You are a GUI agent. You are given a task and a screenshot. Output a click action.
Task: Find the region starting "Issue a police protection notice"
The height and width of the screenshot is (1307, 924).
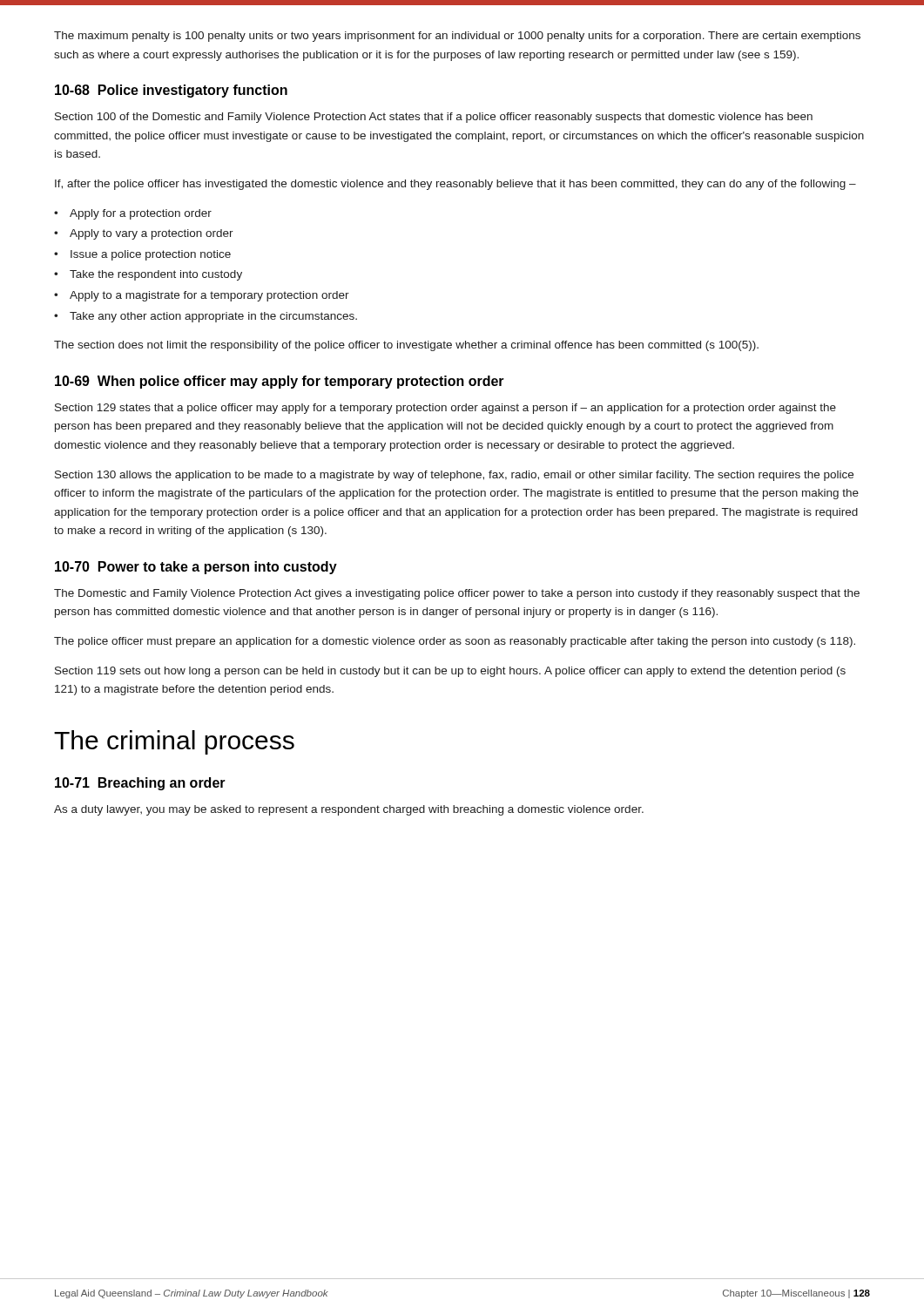point(150,254)
